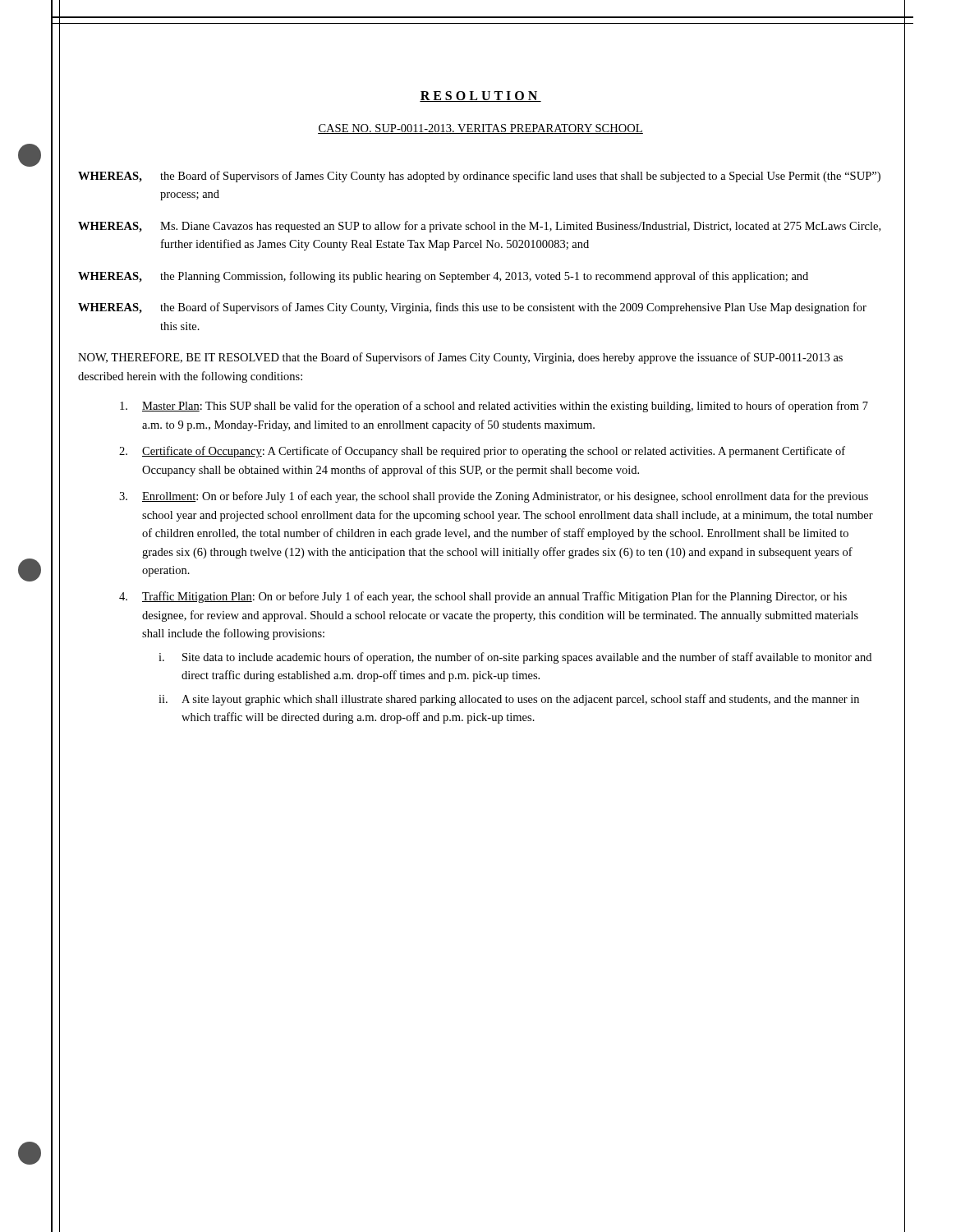Click the passage that begins "NOW, THEREFORE, BE IT RESOLVED that the Board"

pos(461,367)
